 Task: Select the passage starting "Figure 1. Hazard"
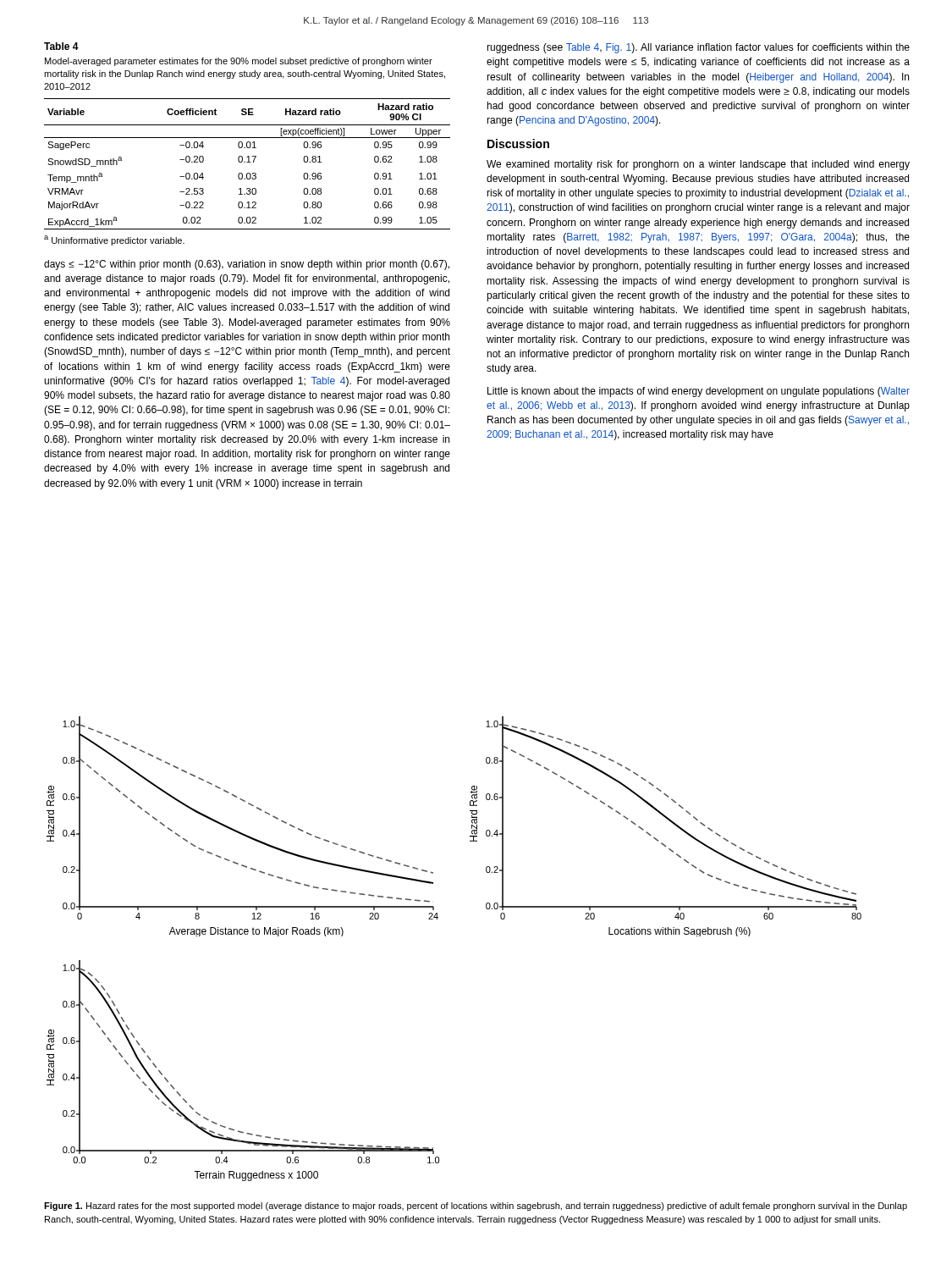pyautogui.click(x=476, y=1212)
